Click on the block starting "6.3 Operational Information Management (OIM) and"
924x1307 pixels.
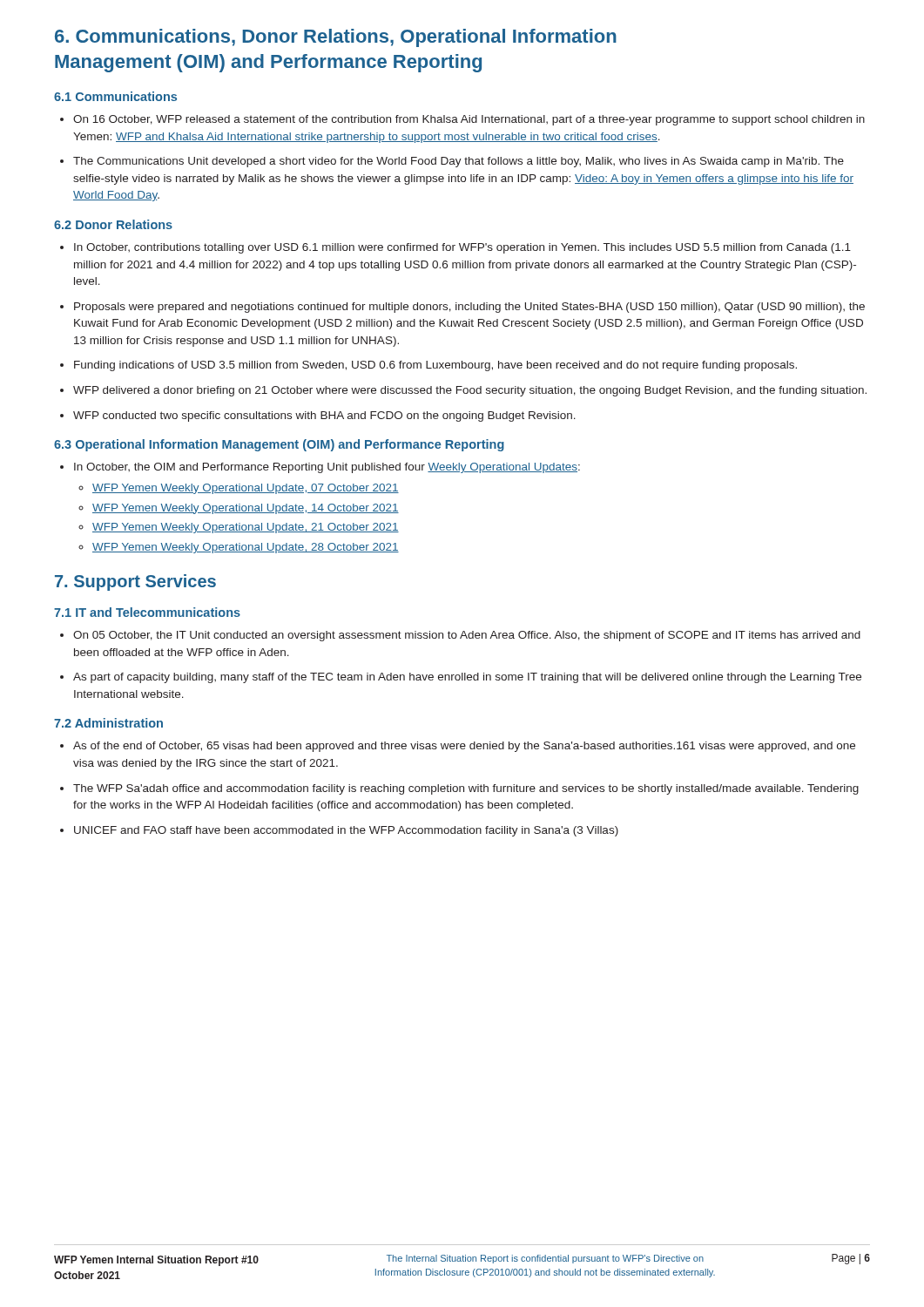[x=462, y=444]
